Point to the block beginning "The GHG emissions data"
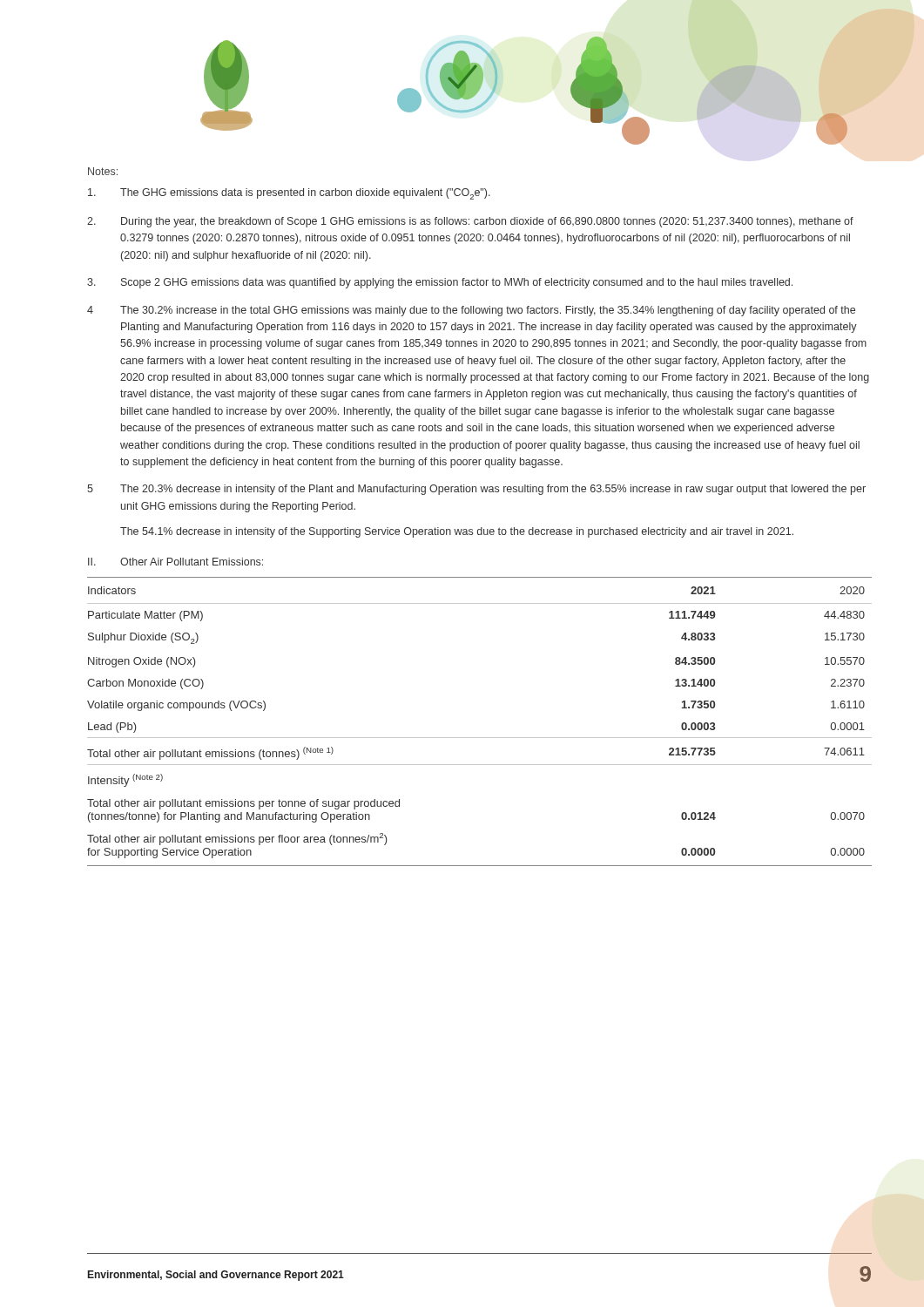924x1307 pixels. [x=479, y=194]
